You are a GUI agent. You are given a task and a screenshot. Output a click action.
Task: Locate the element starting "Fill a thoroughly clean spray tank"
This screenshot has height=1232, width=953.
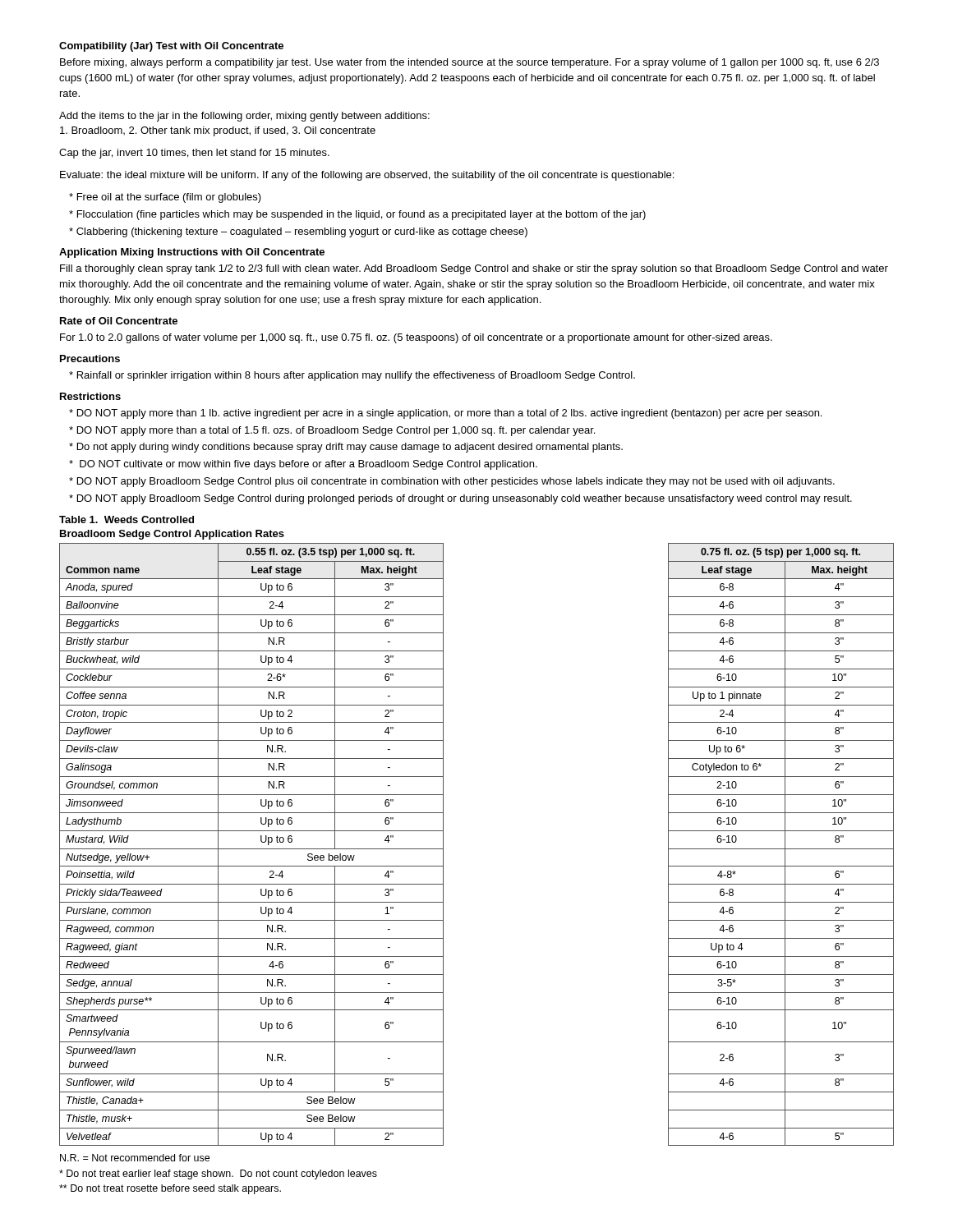[x=474, y=284]
